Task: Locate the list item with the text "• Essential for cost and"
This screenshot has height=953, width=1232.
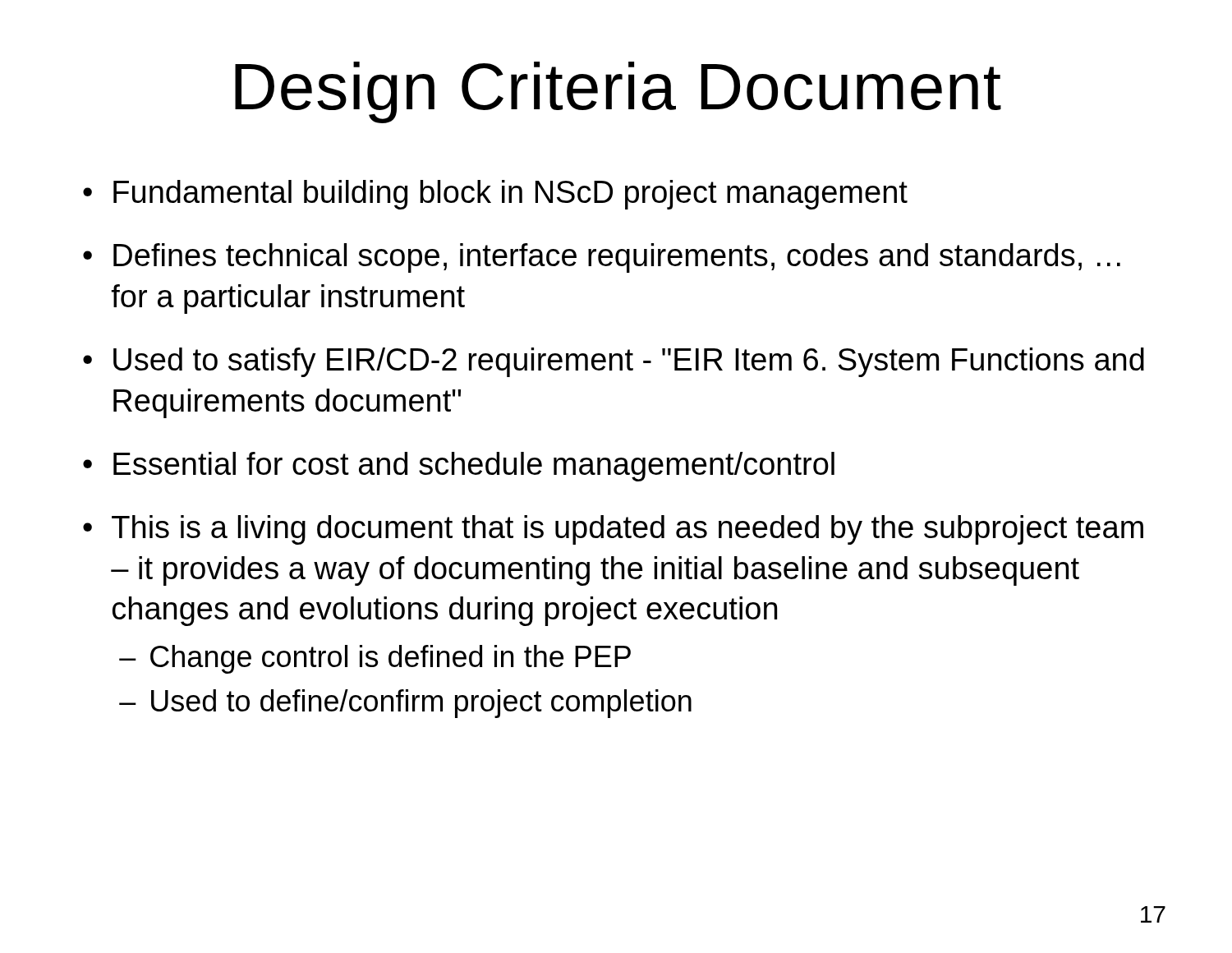Action: (459, 465)
